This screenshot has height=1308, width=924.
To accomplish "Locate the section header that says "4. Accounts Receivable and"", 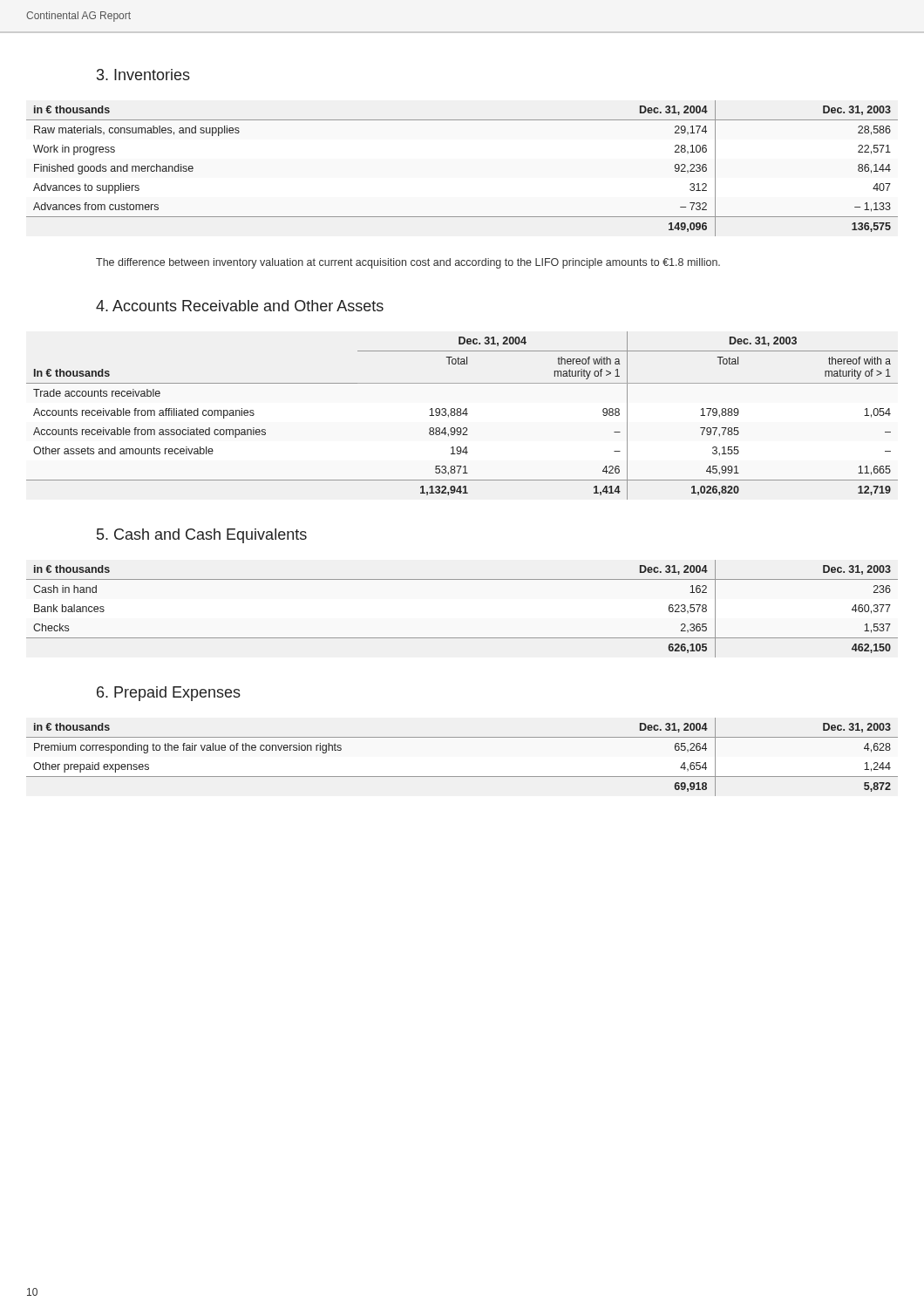I will [x=240, y=306].
